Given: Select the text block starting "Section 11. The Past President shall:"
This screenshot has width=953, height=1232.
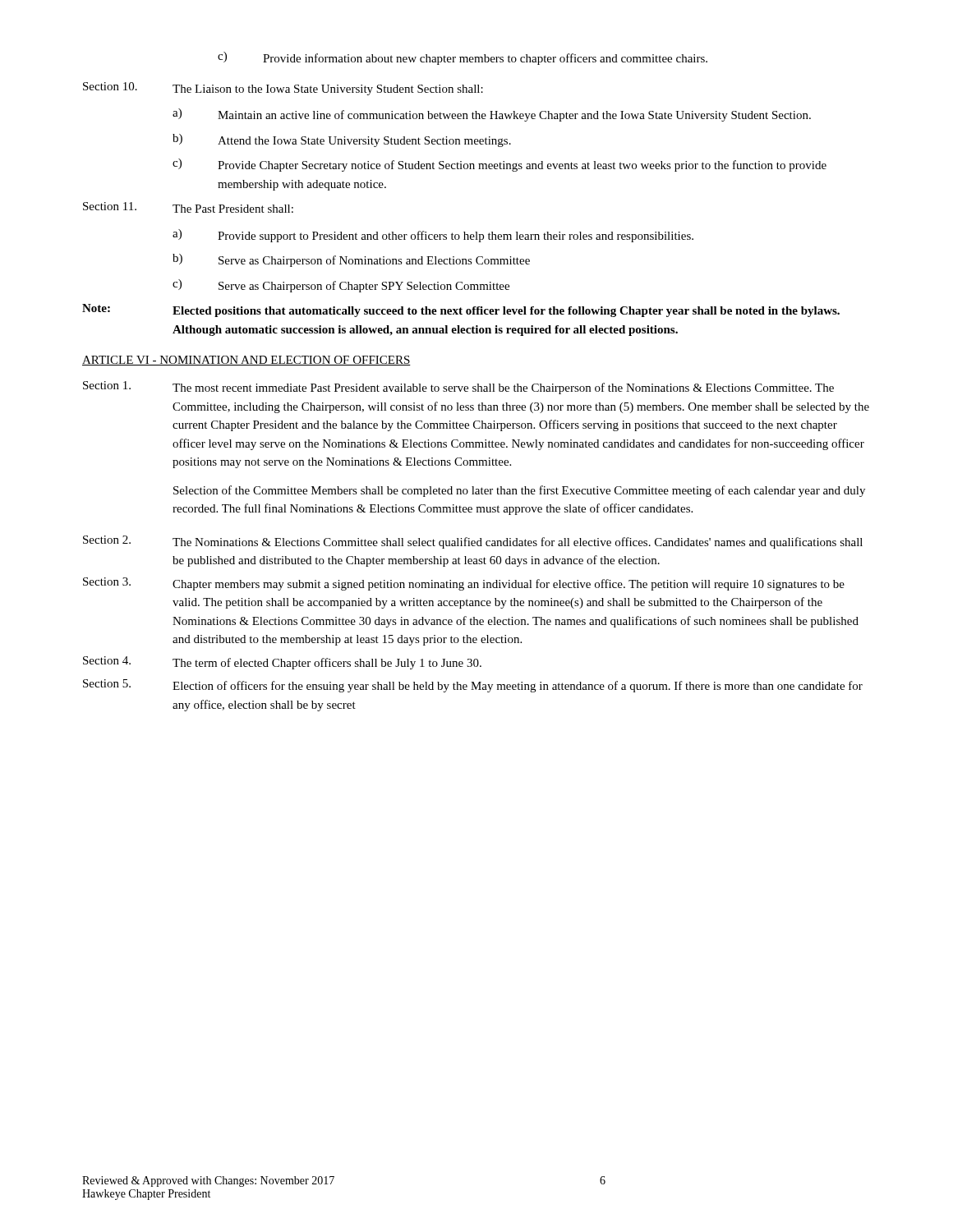Looking at the screenshot, I should [188, 207].
